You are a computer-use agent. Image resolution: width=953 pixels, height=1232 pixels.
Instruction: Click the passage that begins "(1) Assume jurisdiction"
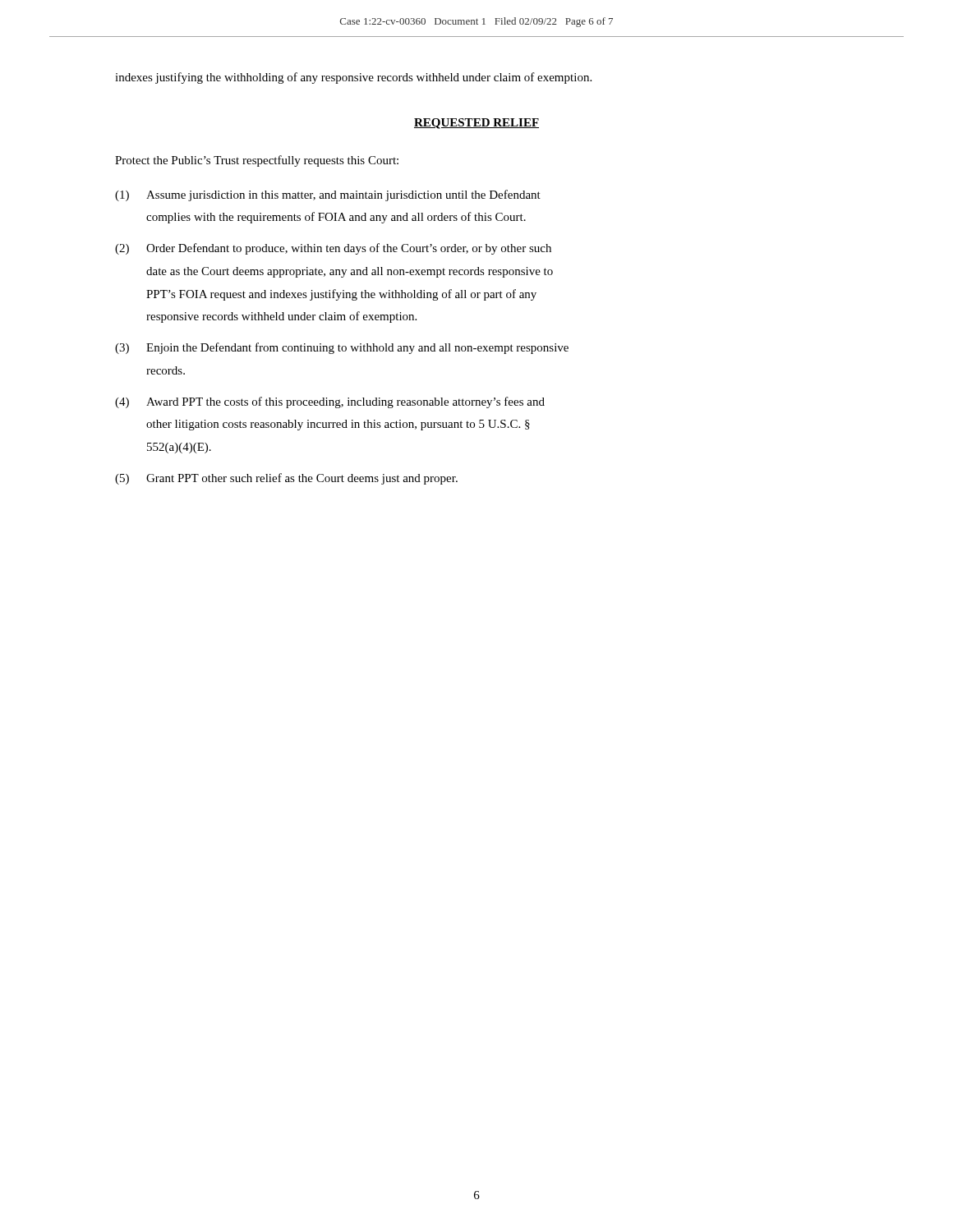tap(476, 206)
